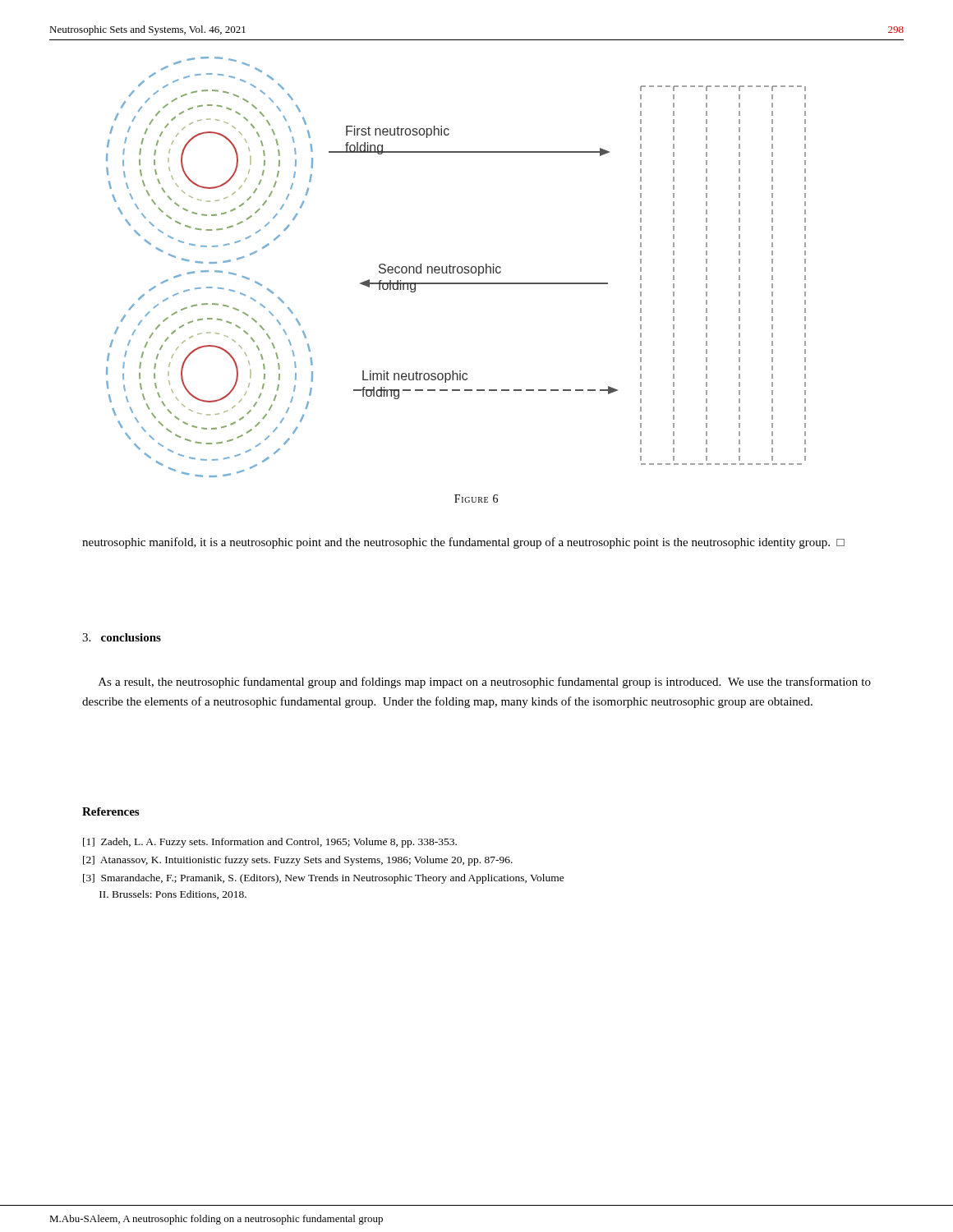Viewport: 953px width, 1232px height.
Task: Find the list item with the text "[1] Zadeh, L. A. Fuzzy sets. Information"
Action: click(x=270, y=841)
